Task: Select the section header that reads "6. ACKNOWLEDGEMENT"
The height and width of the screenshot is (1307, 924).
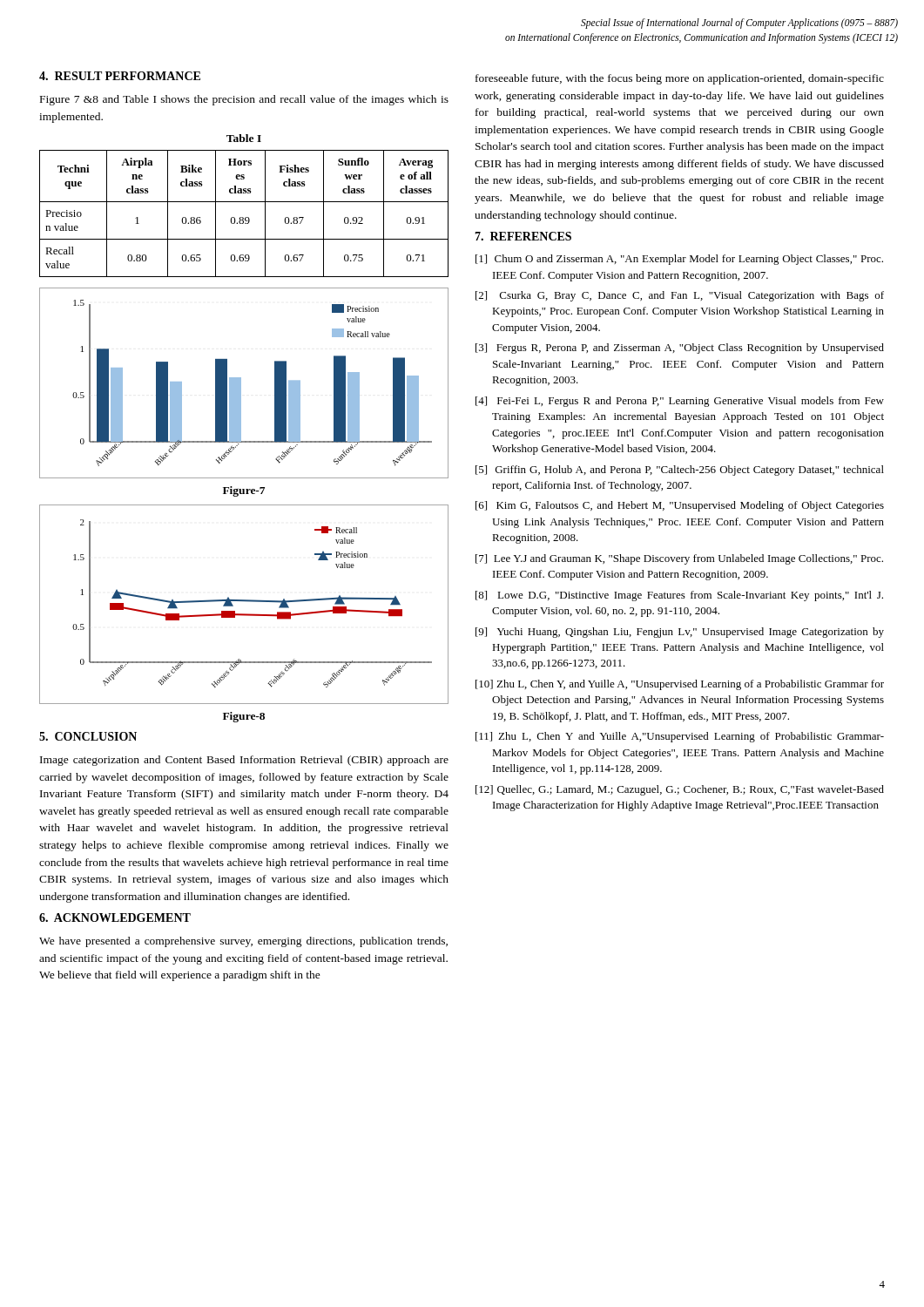Action: click(115, 918)
